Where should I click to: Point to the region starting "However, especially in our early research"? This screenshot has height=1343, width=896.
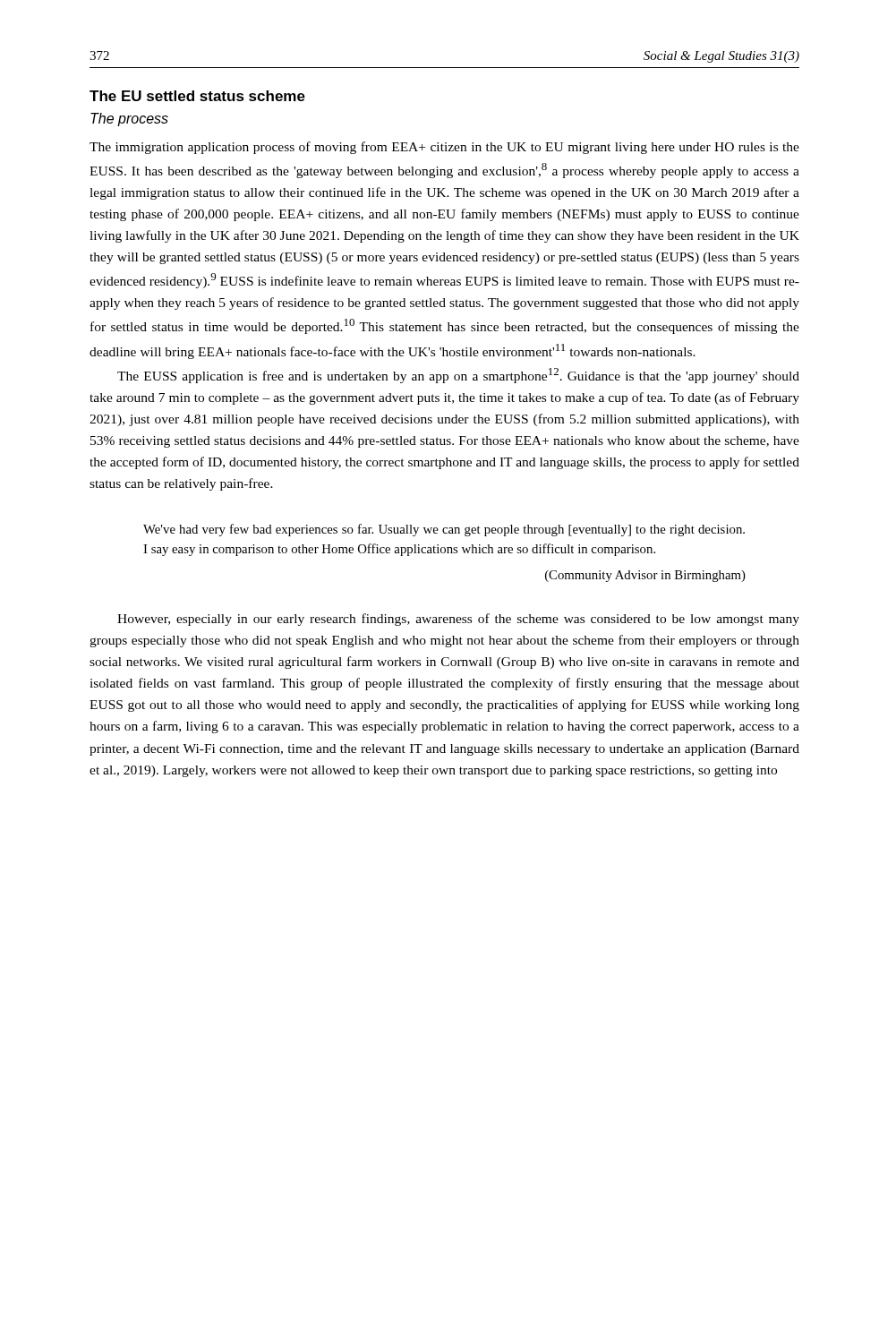pyautogui.click(x=444, y=694)
